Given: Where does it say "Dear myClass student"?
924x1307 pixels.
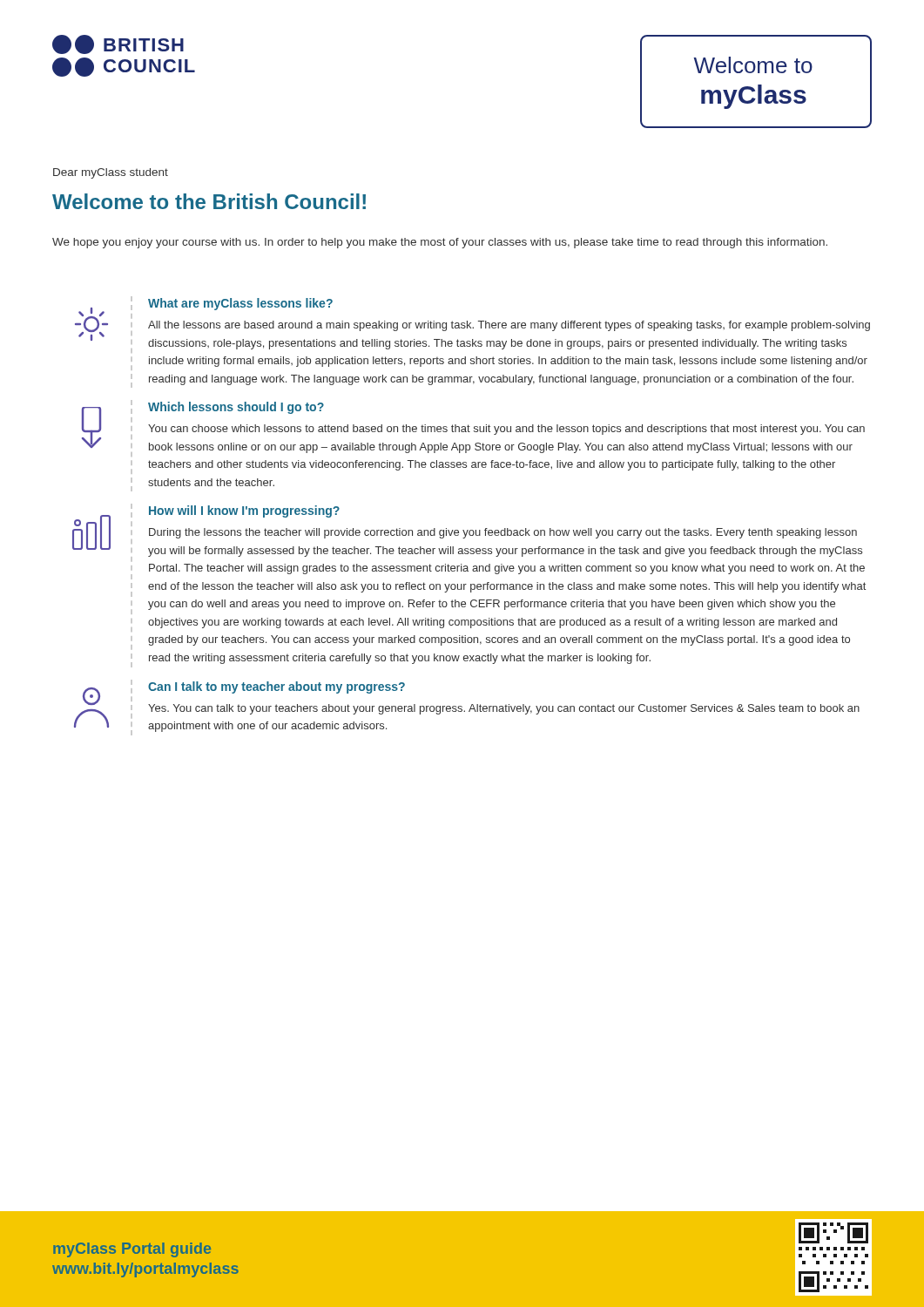Looking at the screenshot, I should click(x=110, y=172).
